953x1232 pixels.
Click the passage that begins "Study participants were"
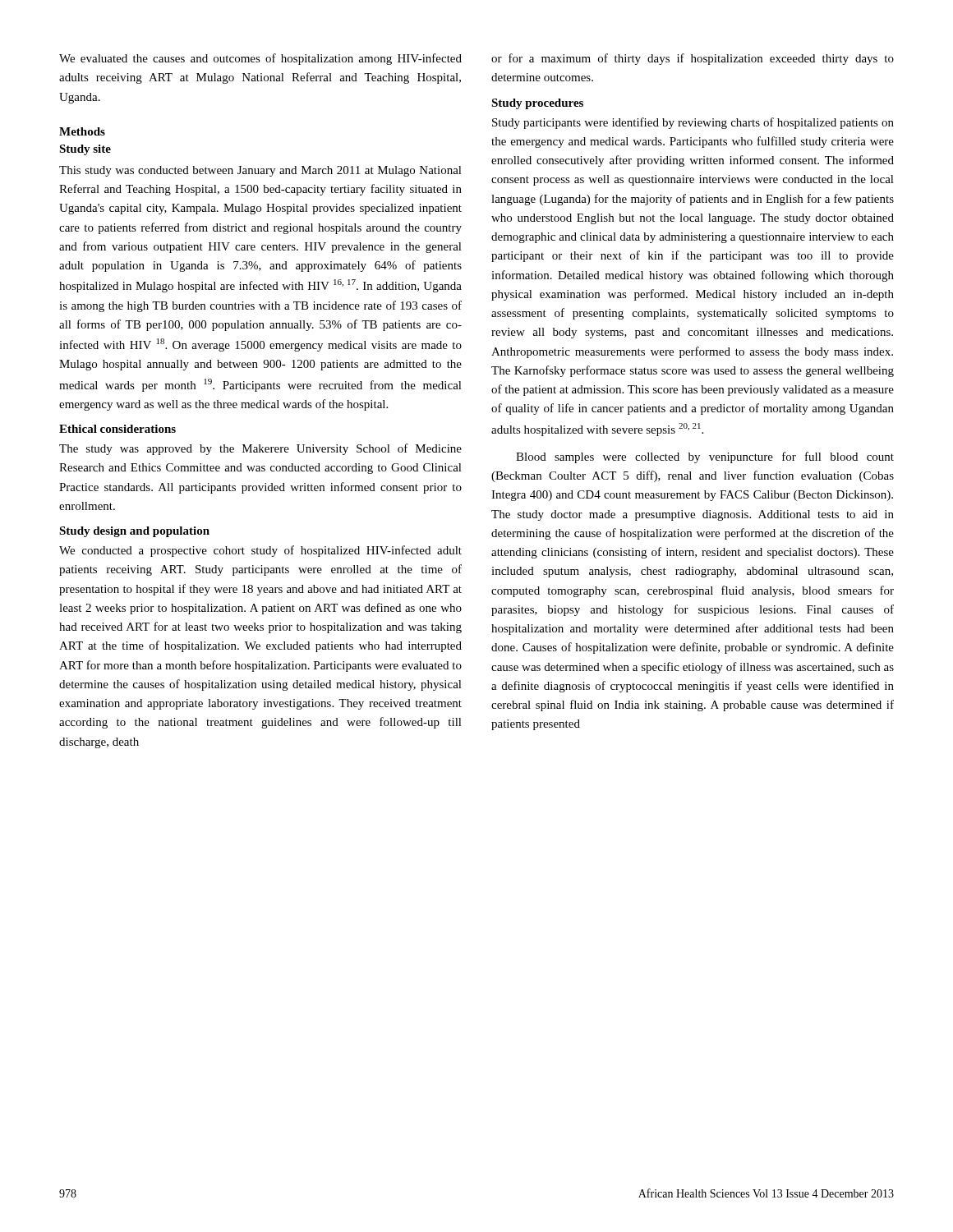tap(693, 423)
